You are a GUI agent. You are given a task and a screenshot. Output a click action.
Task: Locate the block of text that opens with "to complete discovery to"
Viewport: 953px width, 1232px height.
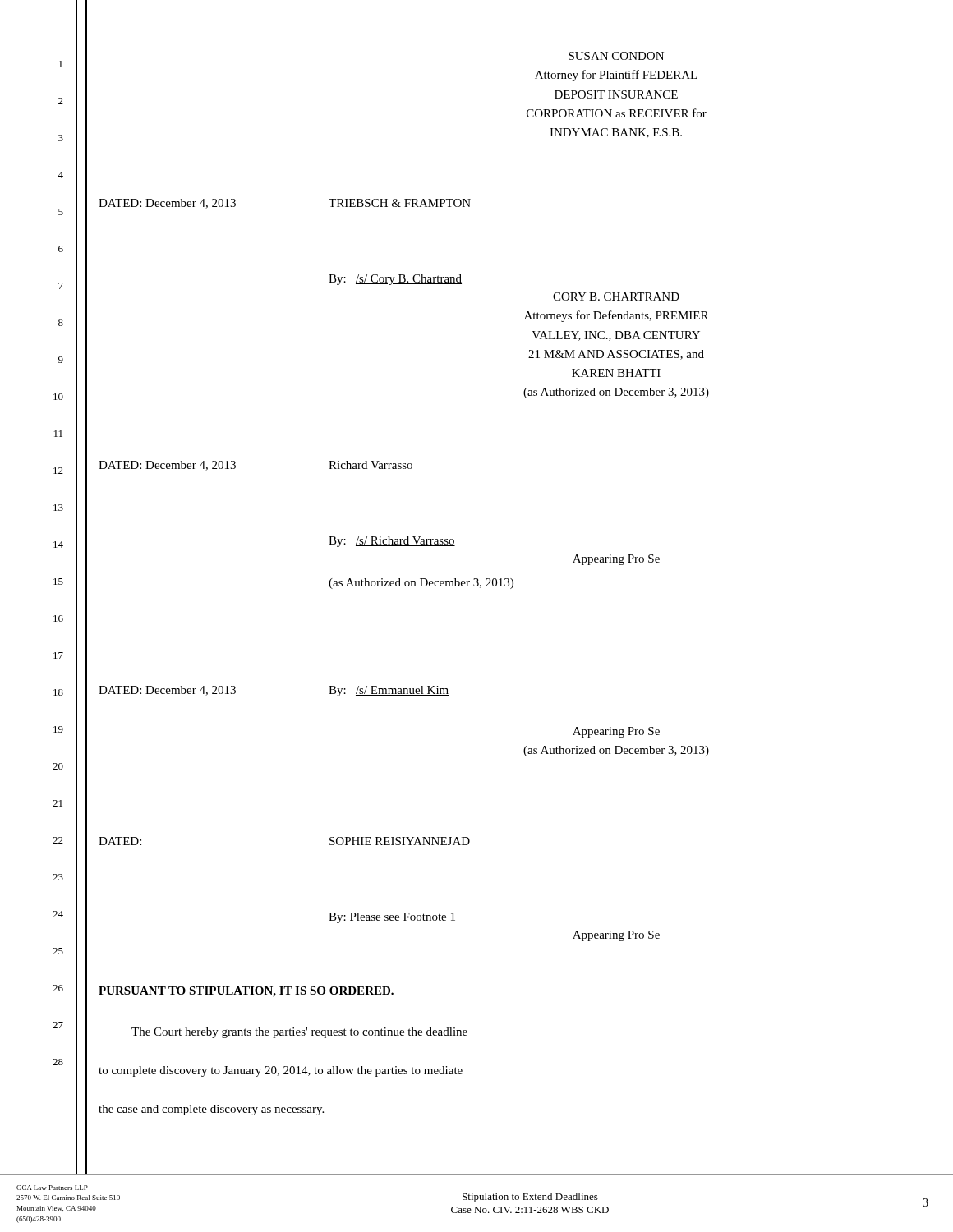tap(281, 1070)
